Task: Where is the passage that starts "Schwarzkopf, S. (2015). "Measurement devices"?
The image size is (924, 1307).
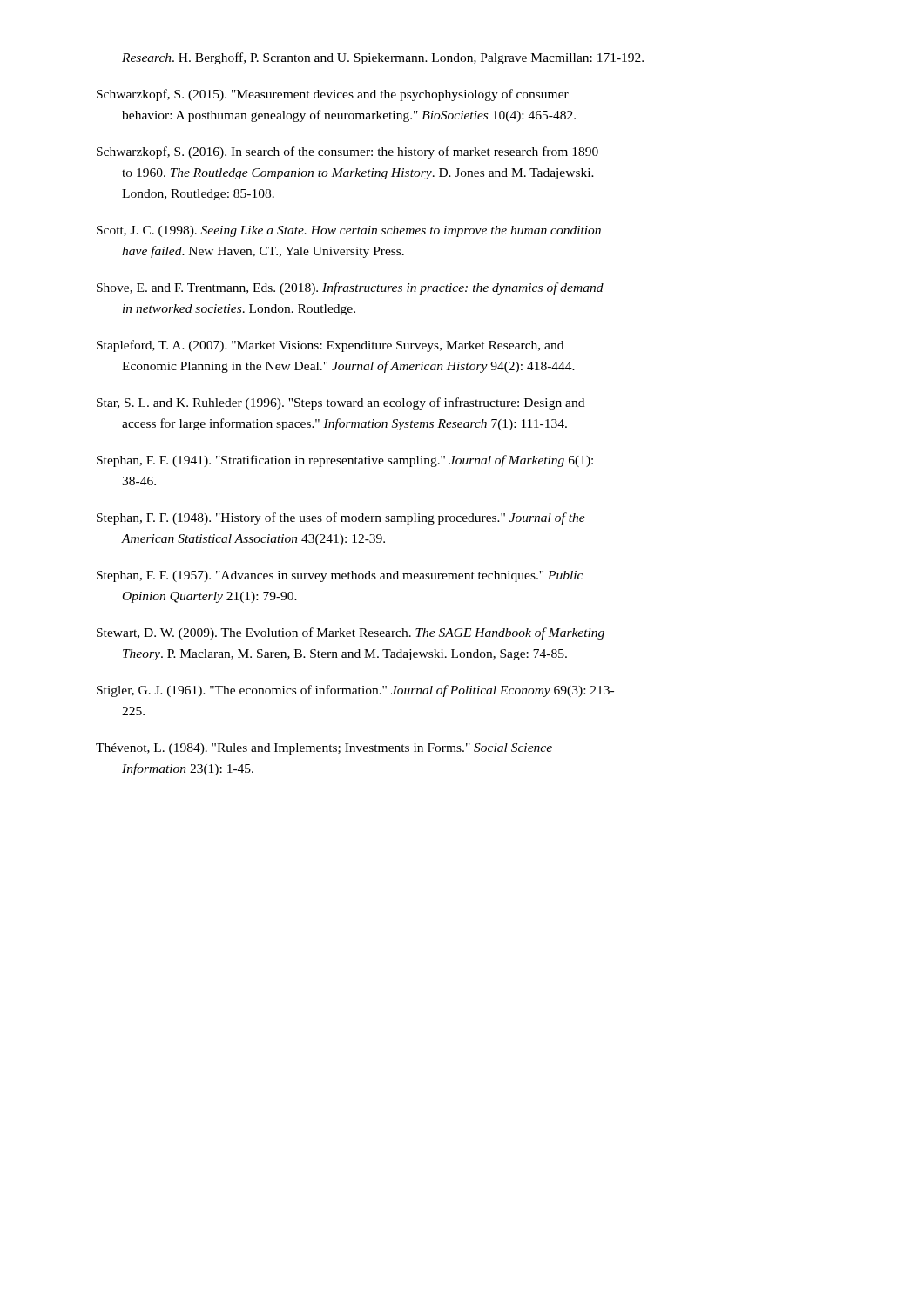Action: (462, 106)
